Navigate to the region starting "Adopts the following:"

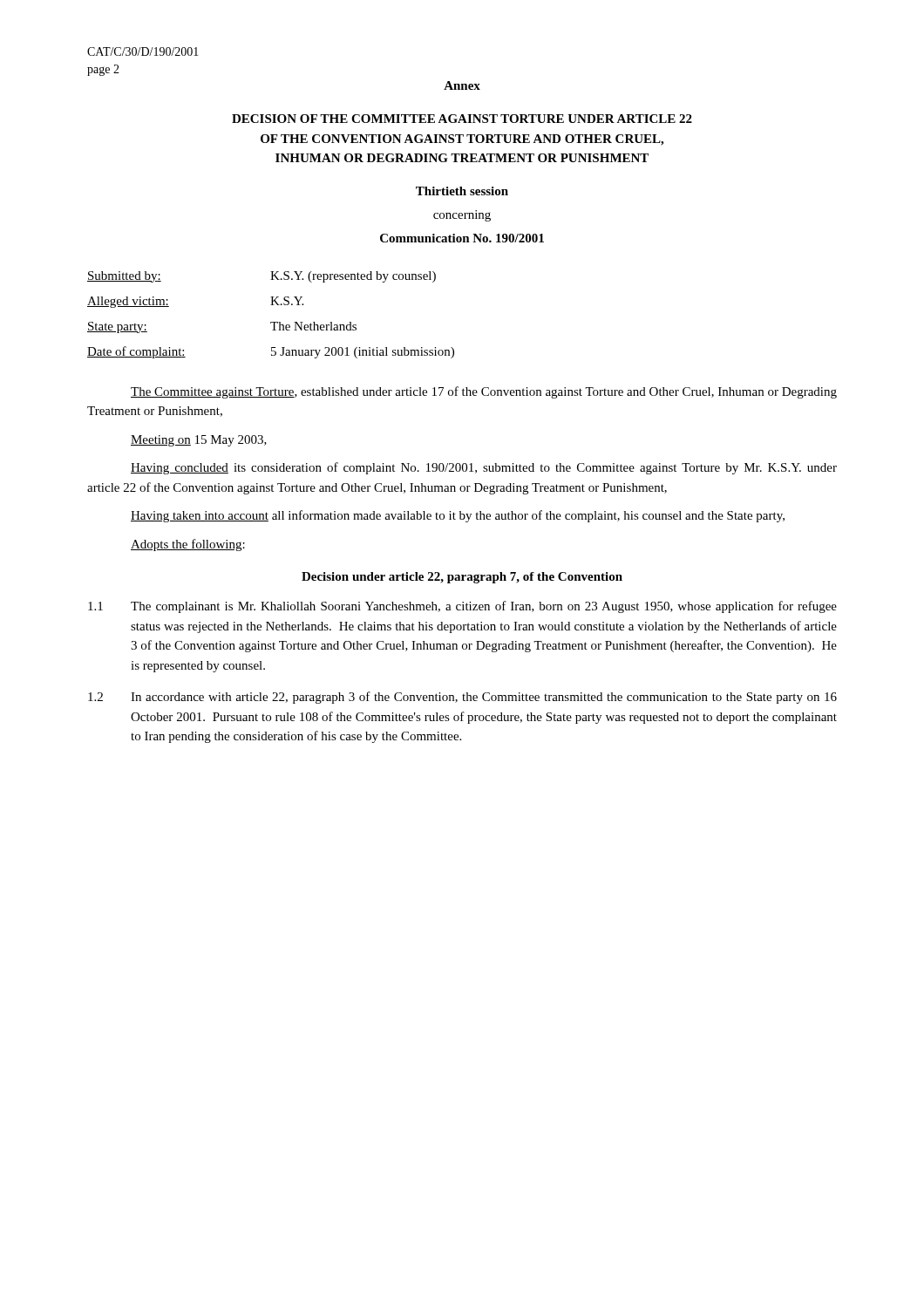pyautogui.click(x=188, y=544)
